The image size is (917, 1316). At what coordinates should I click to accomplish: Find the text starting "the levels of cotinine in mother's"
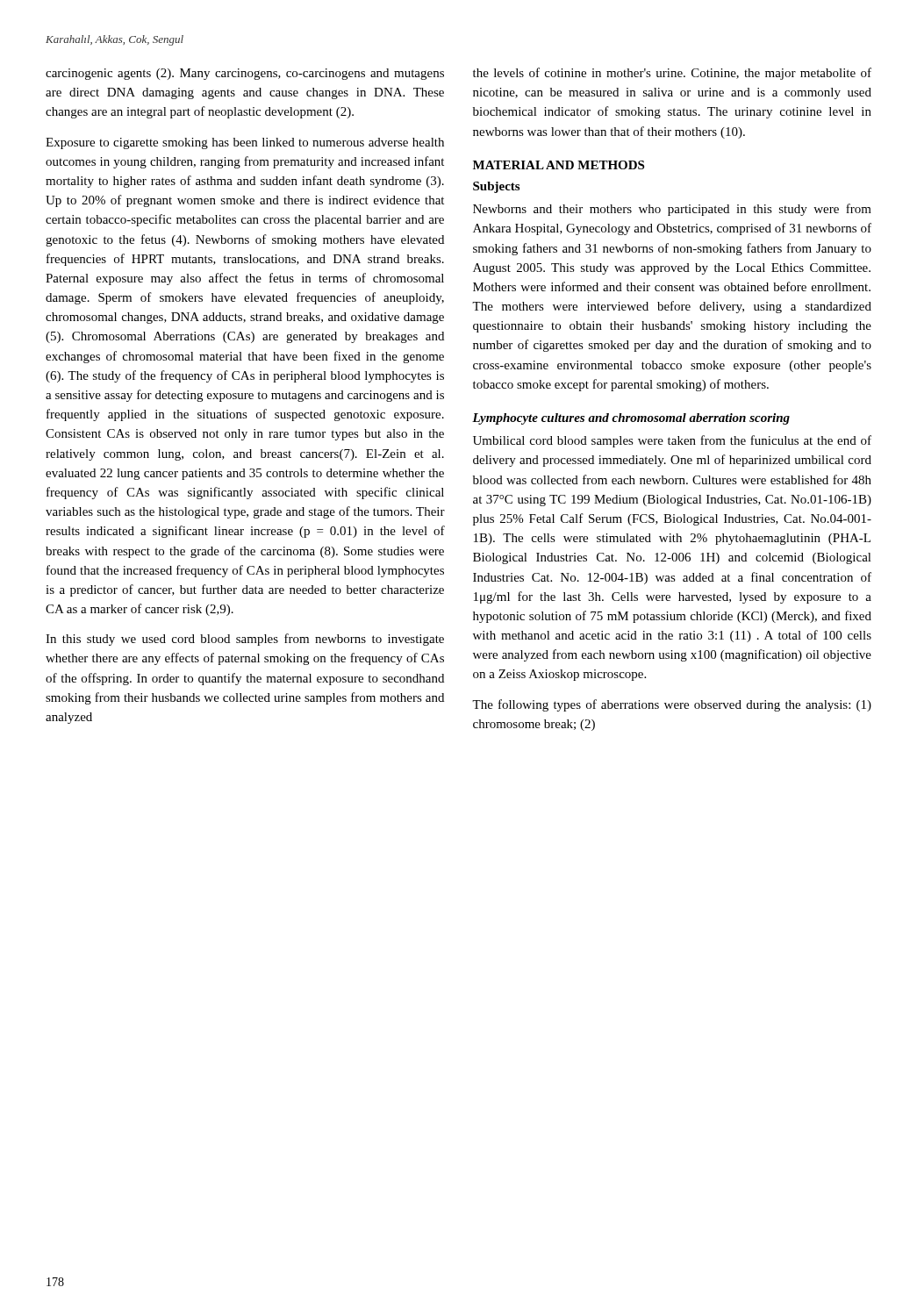pyautogui.click(x=672, y=102)
